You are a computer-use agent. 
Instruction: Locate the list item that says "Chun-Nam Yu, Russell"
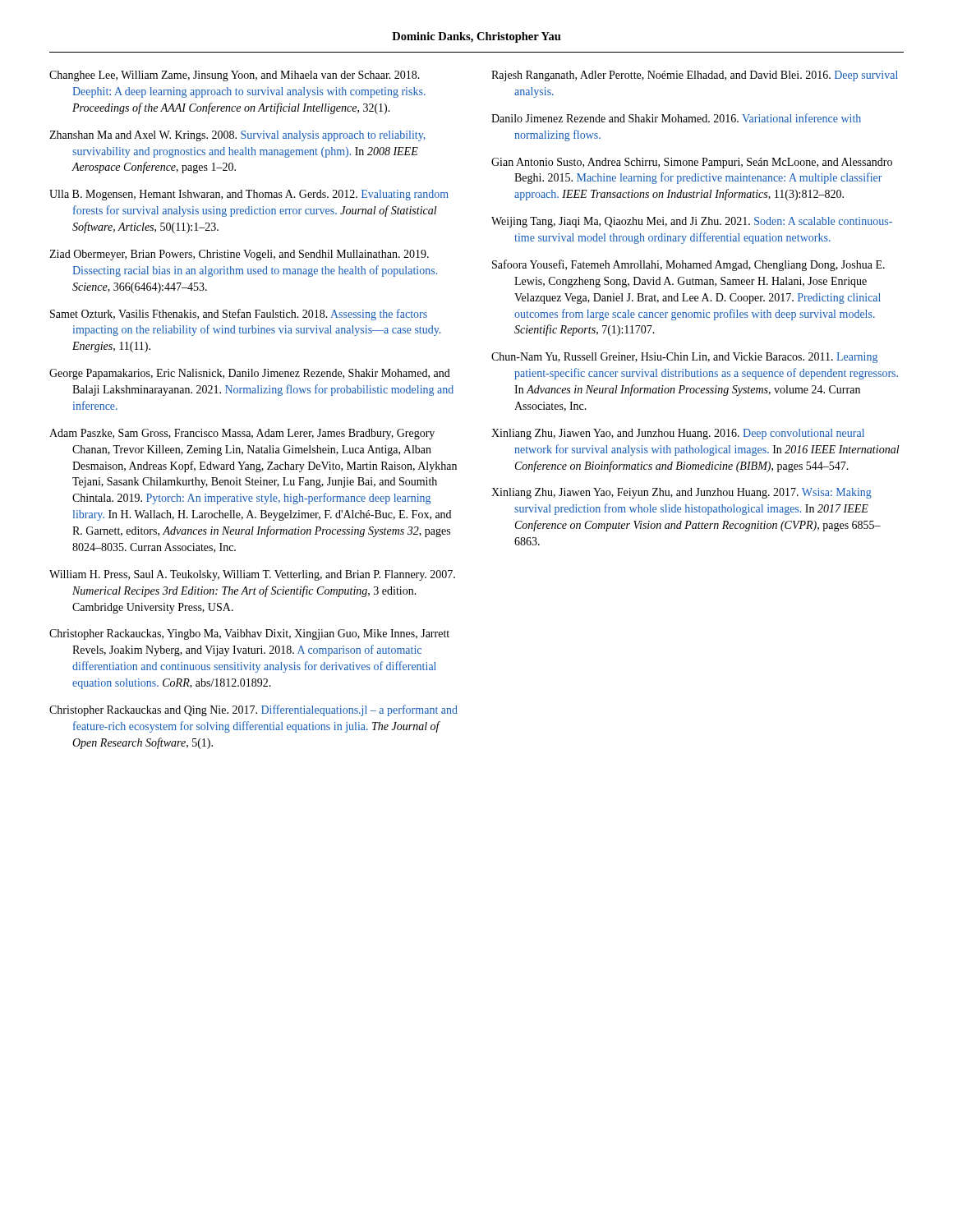pyautogui.click(x=695, y=382)
